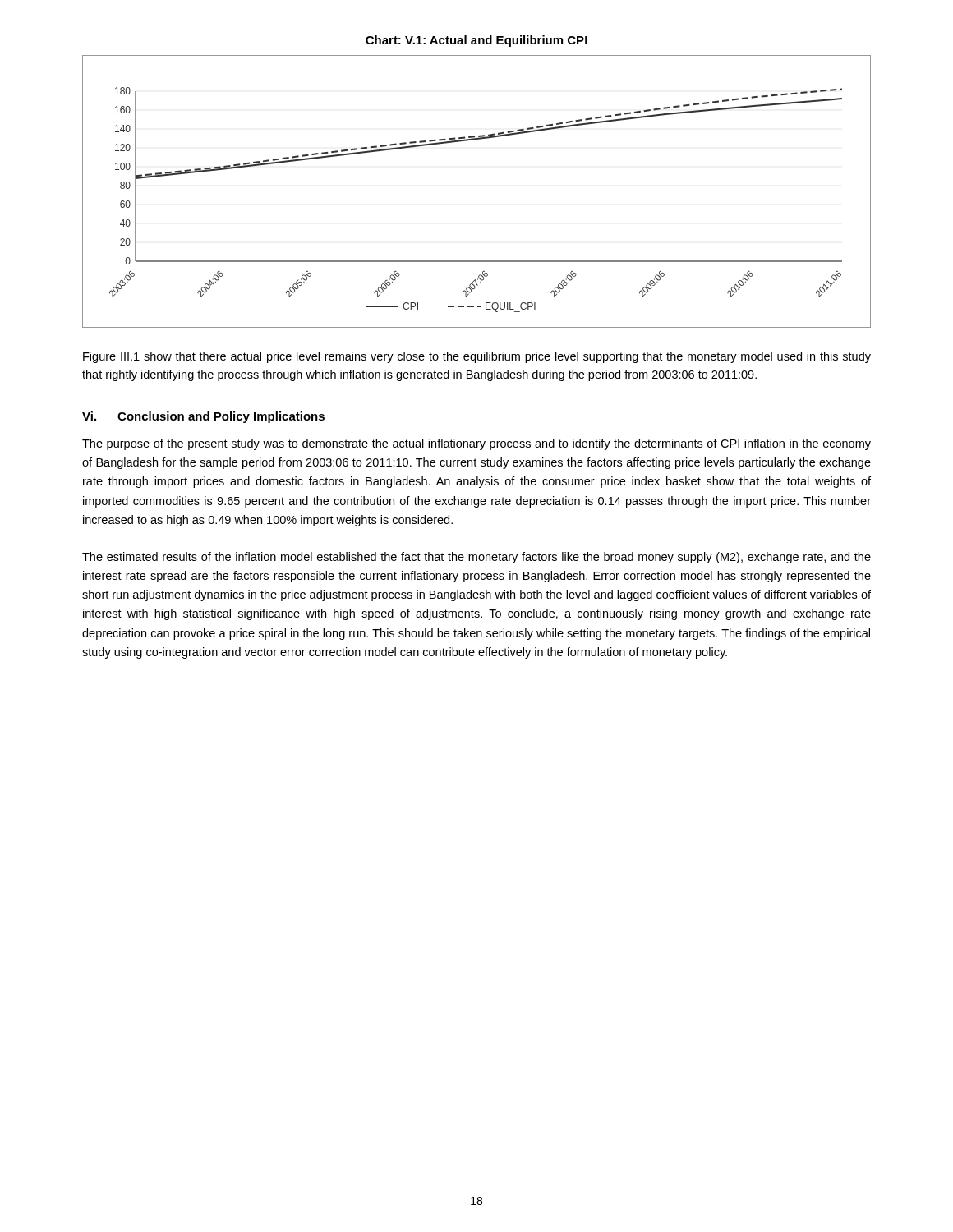The height and width of the screenshot is (1232, 953).
Task: Select the passage starting "Vi. Conclusion and Policy"
Action: 204,416
